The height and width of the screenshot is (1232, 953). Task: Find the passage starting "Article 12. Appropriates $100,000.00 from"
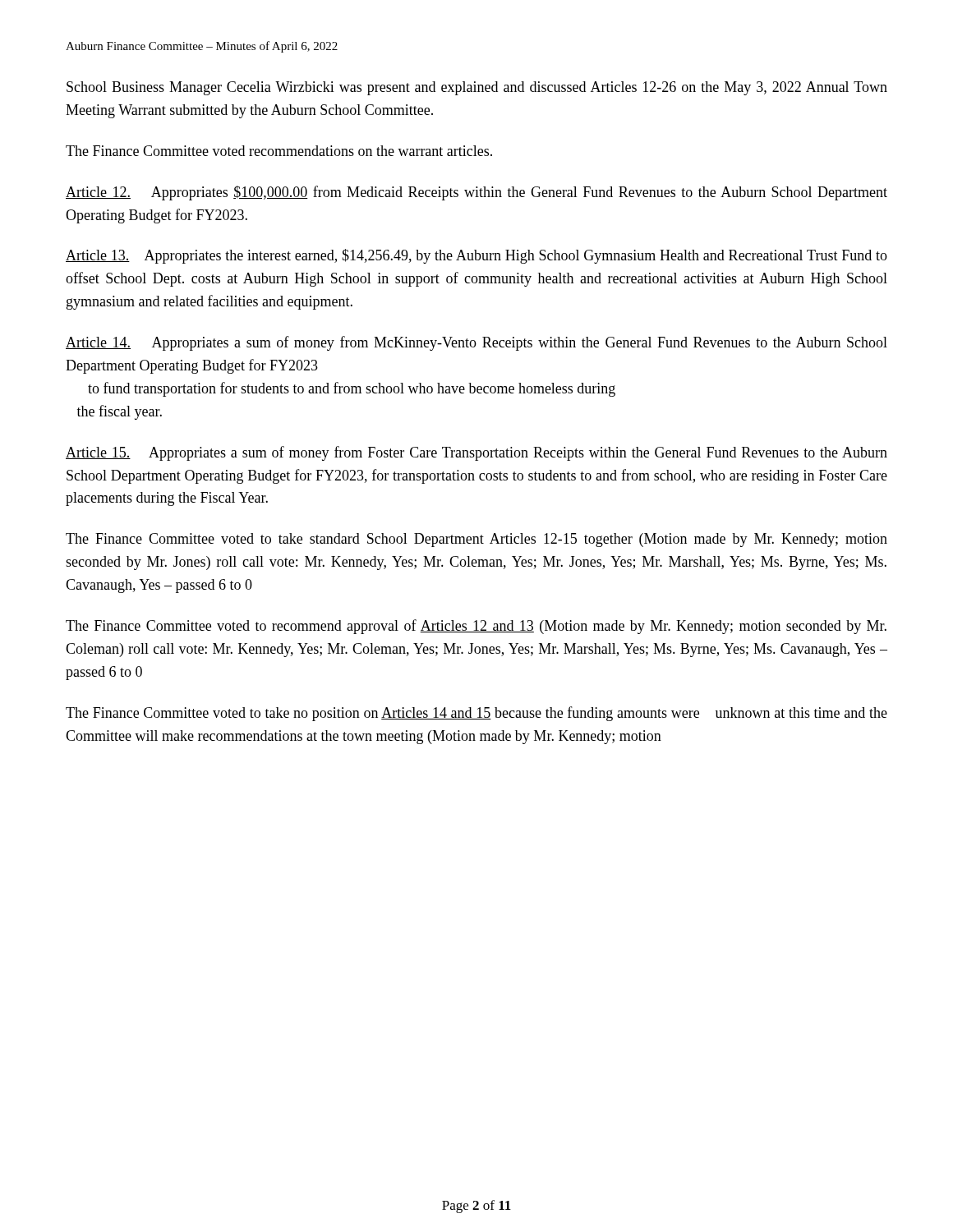pyautogui.click(x=476, y=203)
